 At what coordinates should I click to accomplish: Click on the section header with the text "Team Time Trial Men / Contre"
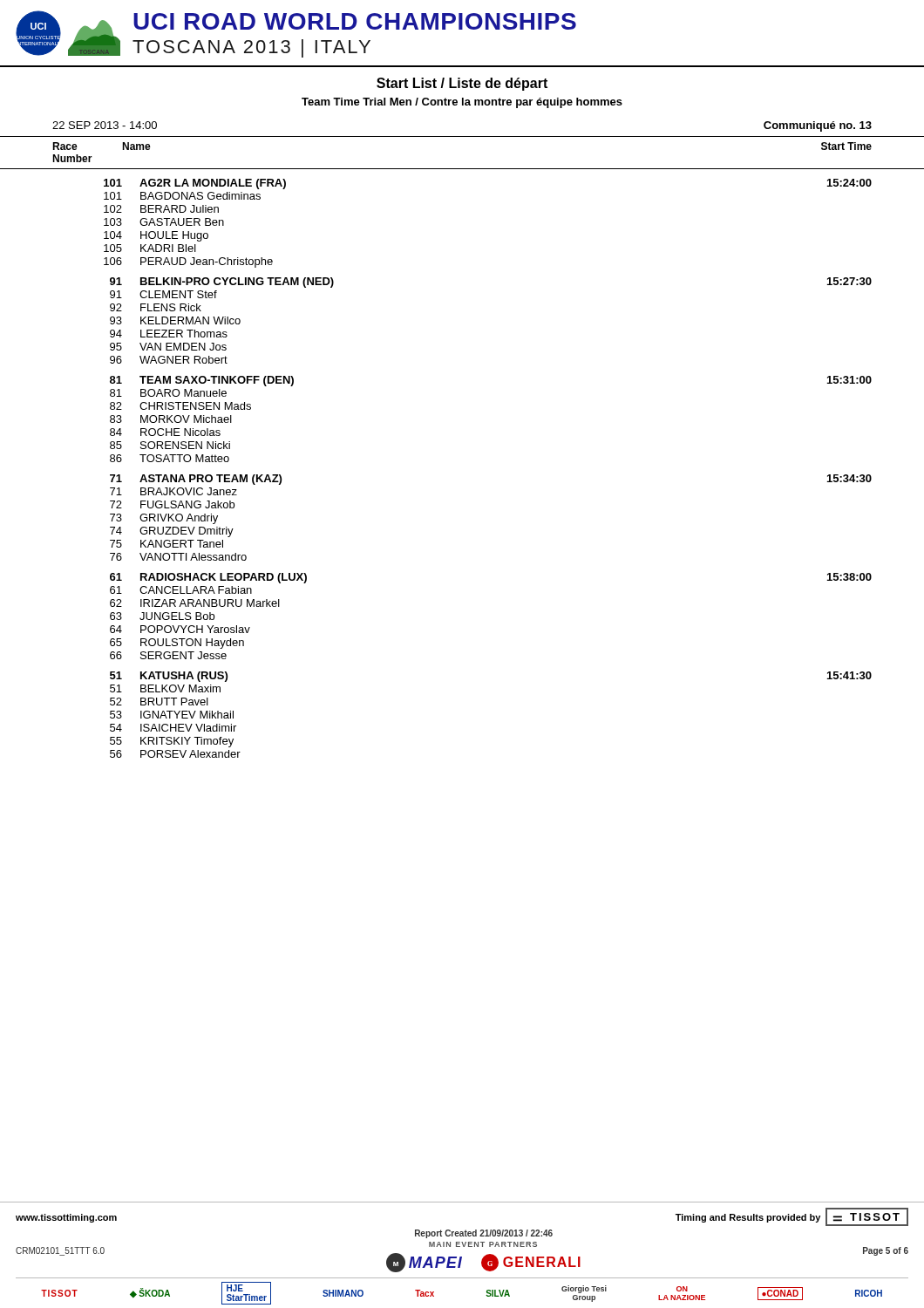pyautogui.click(x=462, y=101)
